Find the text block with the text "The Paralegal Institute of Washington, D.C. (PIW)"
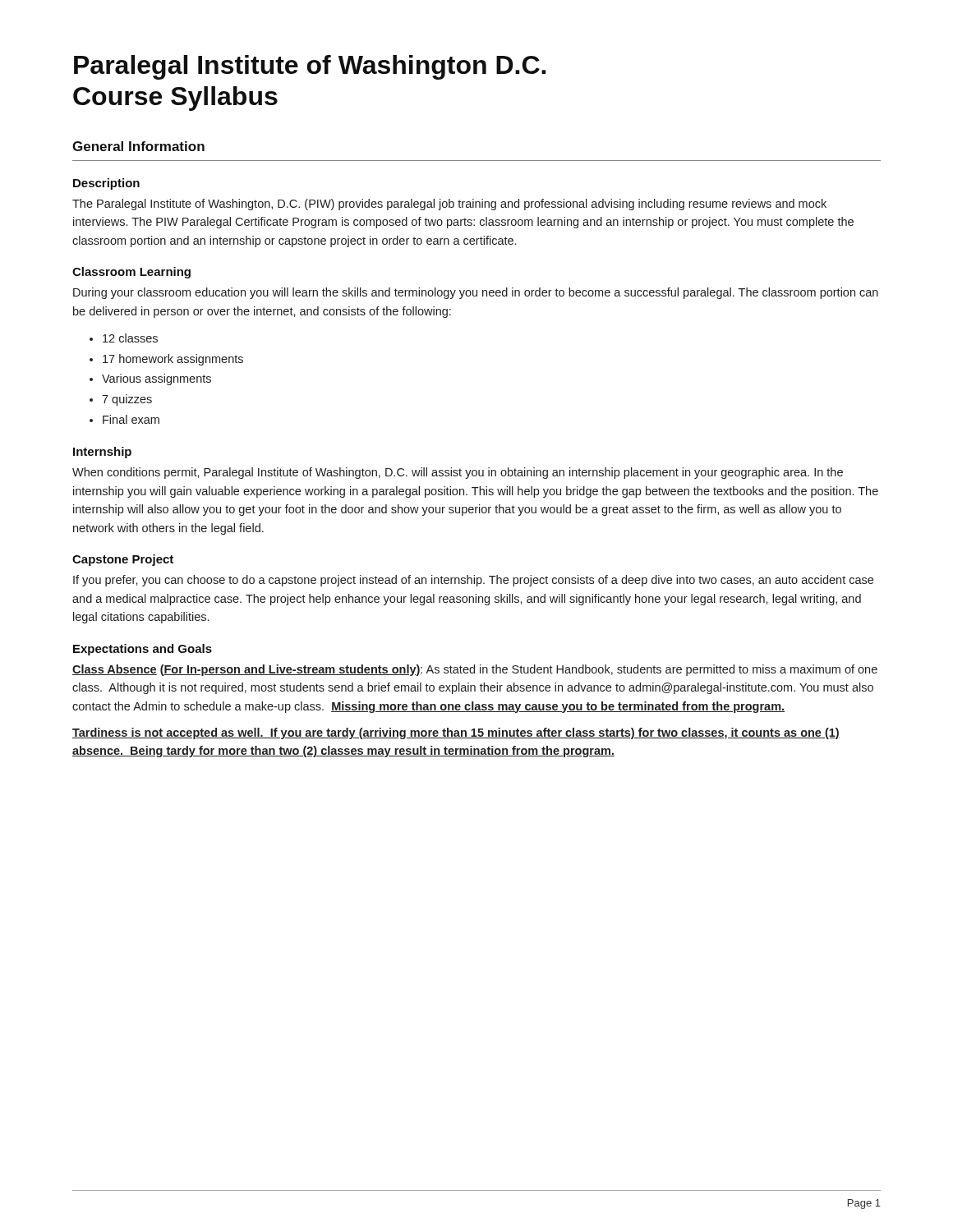953x1232 pixels. click(x=463, y=222)
